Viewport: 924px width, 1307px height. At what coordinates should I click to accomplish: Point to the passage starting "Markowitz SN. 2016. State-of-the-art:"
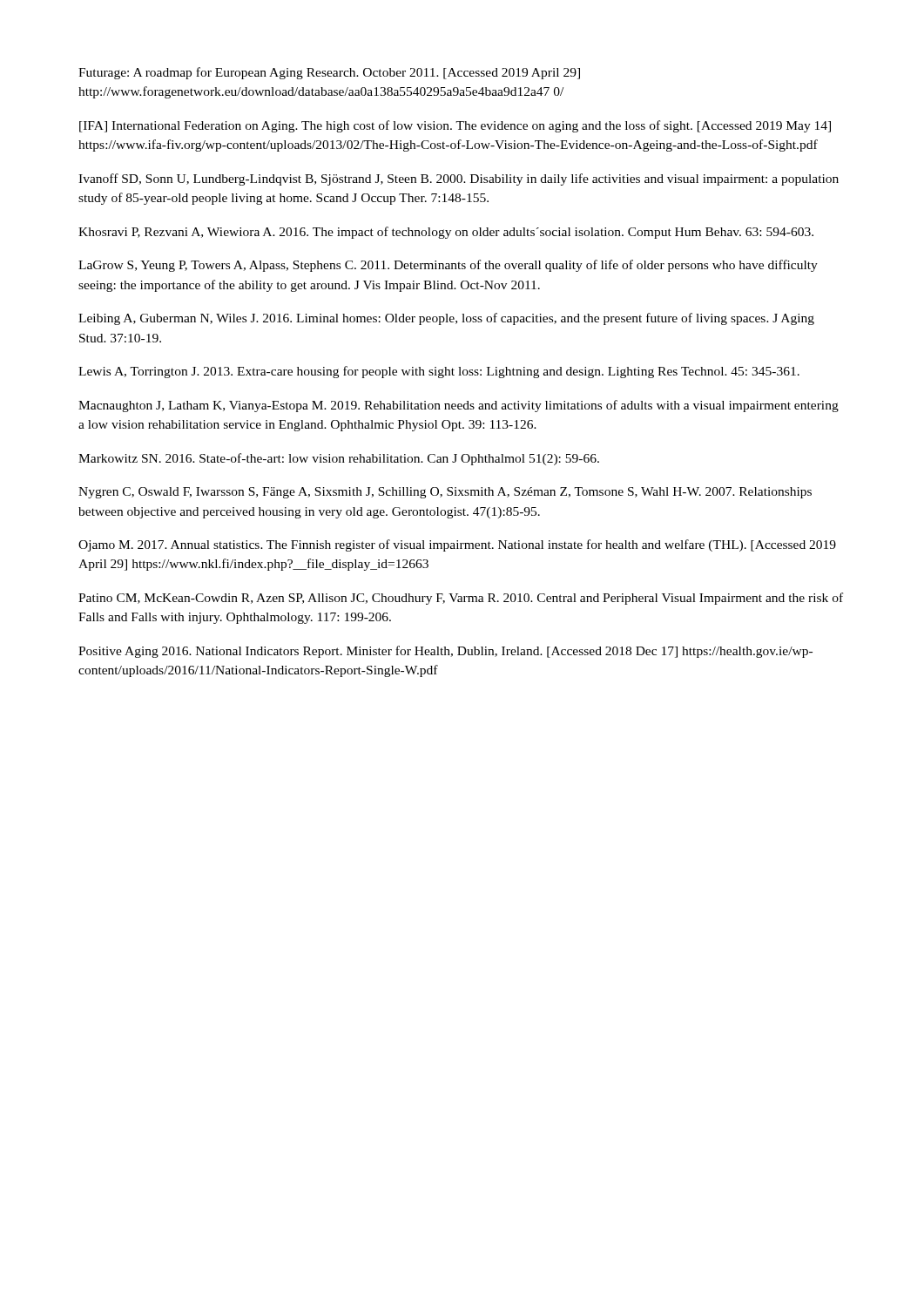(x=339, y=458)
